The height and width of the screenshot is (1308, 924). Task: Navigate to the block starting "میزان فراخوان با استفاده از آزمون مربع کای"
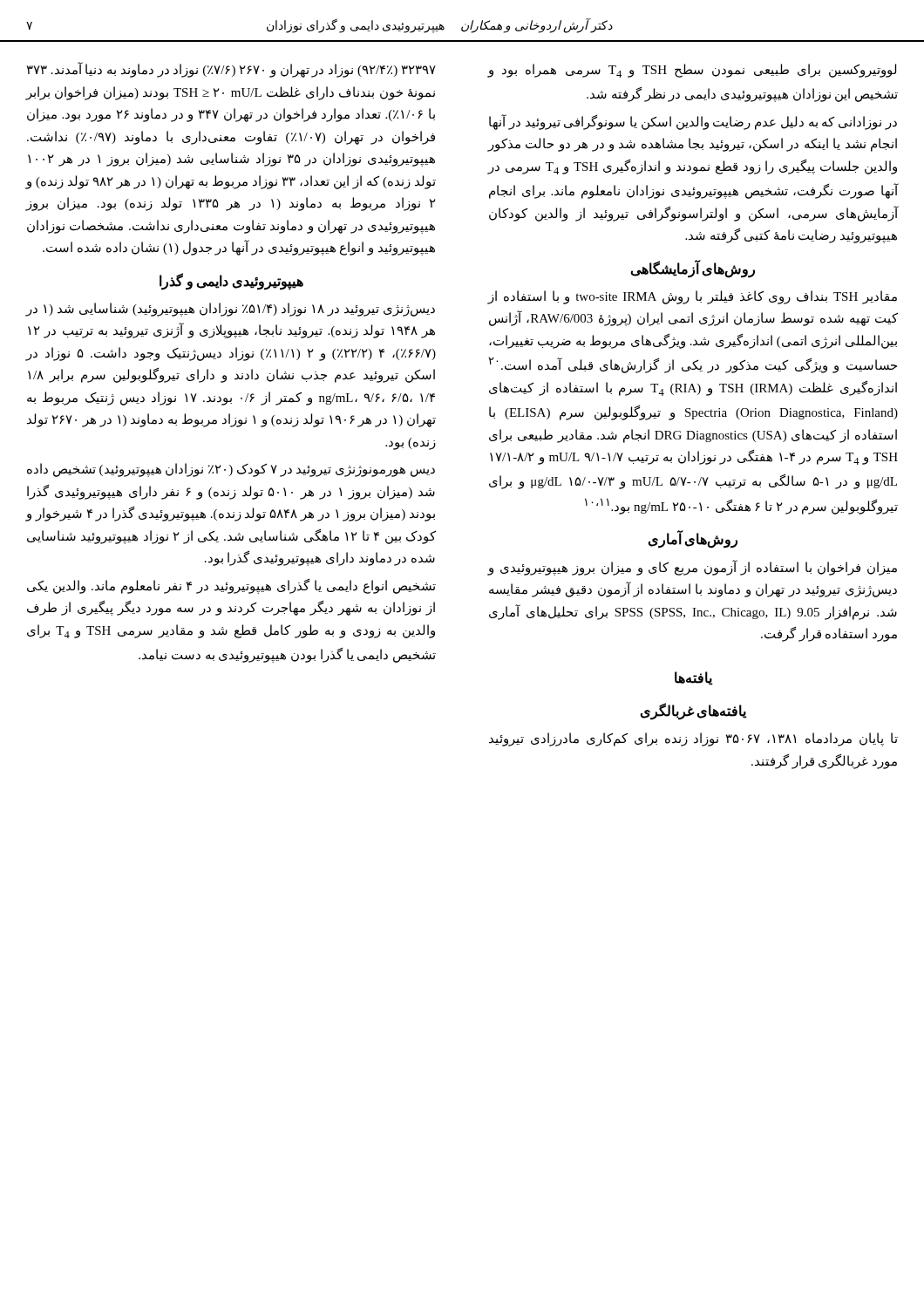(693, 601)
